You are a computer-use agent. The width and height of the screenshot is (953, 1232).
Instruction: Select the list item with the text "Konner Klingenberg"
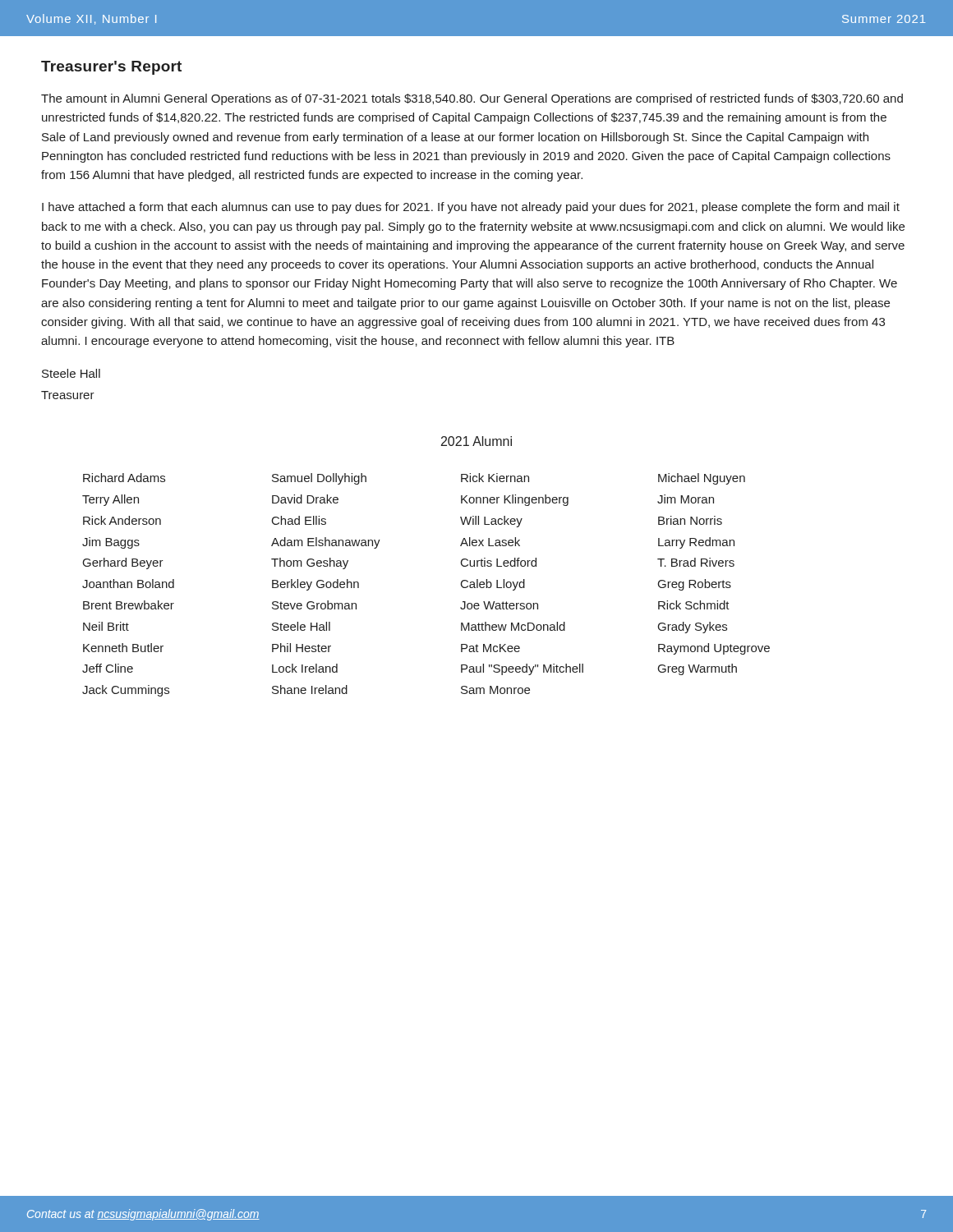tap(515, 499)
